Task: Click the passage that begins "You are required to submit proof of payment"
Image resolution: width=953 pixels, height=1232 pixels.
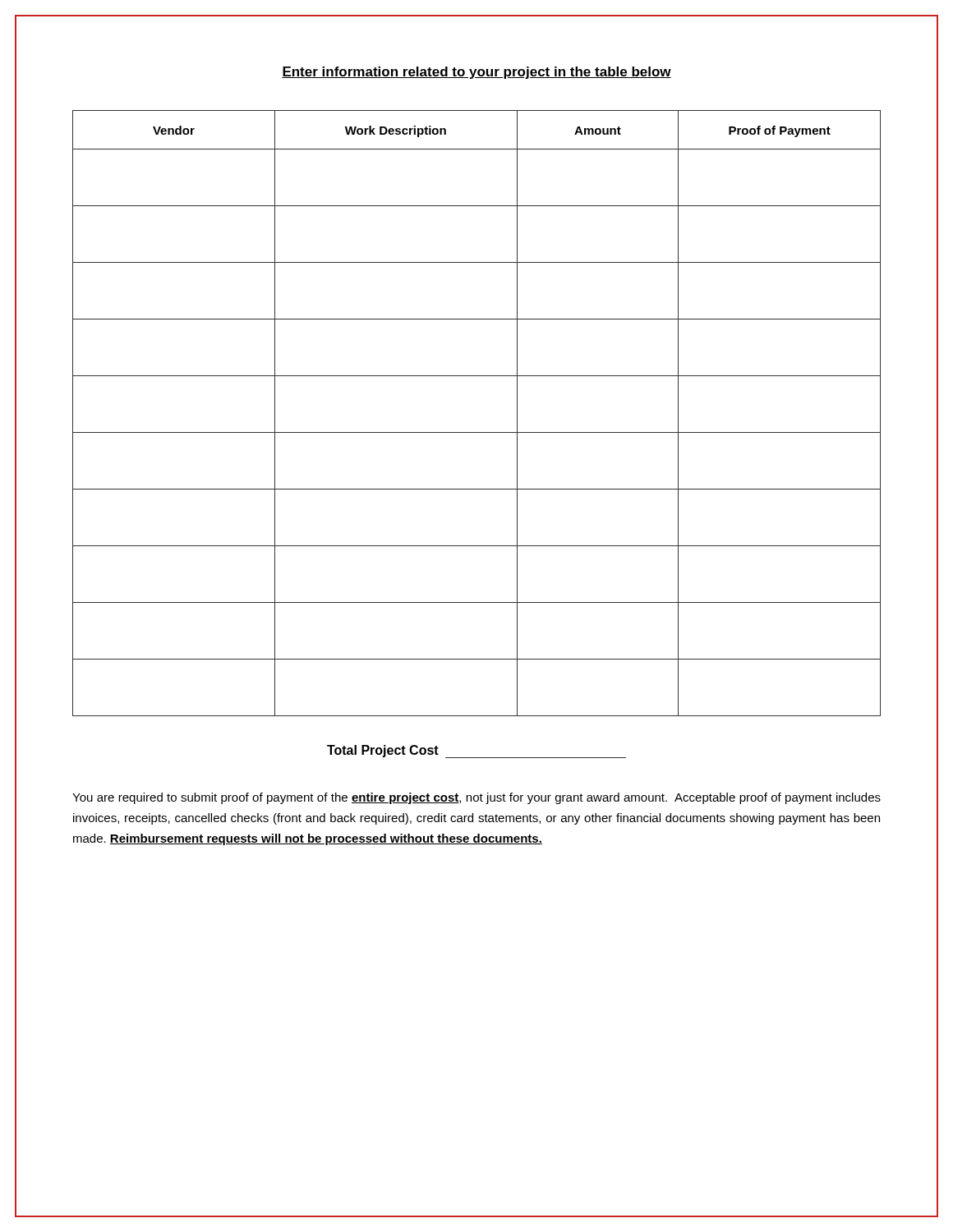Action: [x=476, y=817]
